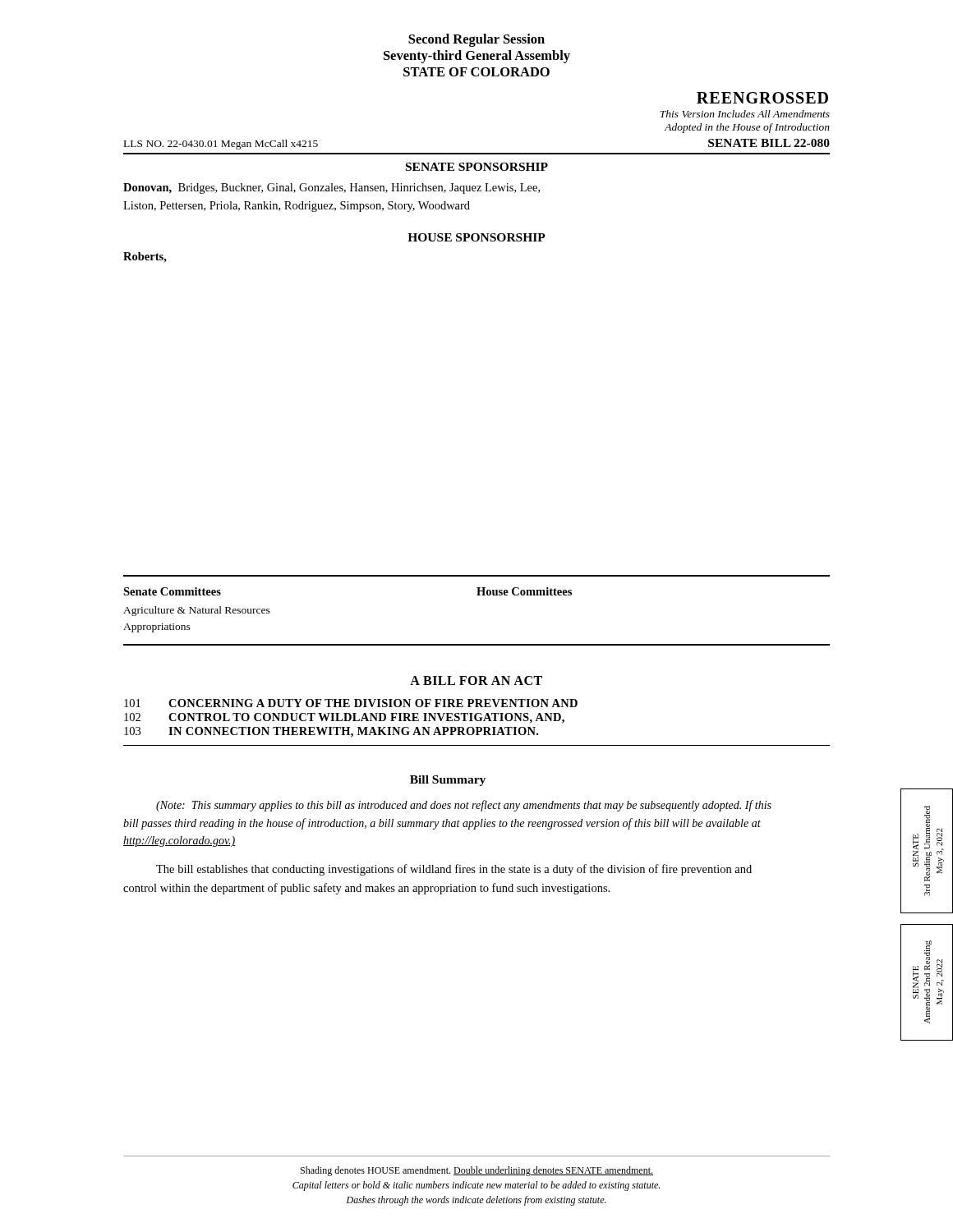953x1232 pixels.
Task: Click on the passage starting "Donovan, Bridges, Buckner, Ginal, Gonzales, Hansen, Hinrichsen, Jaquez"
Action: coord(332,196)
